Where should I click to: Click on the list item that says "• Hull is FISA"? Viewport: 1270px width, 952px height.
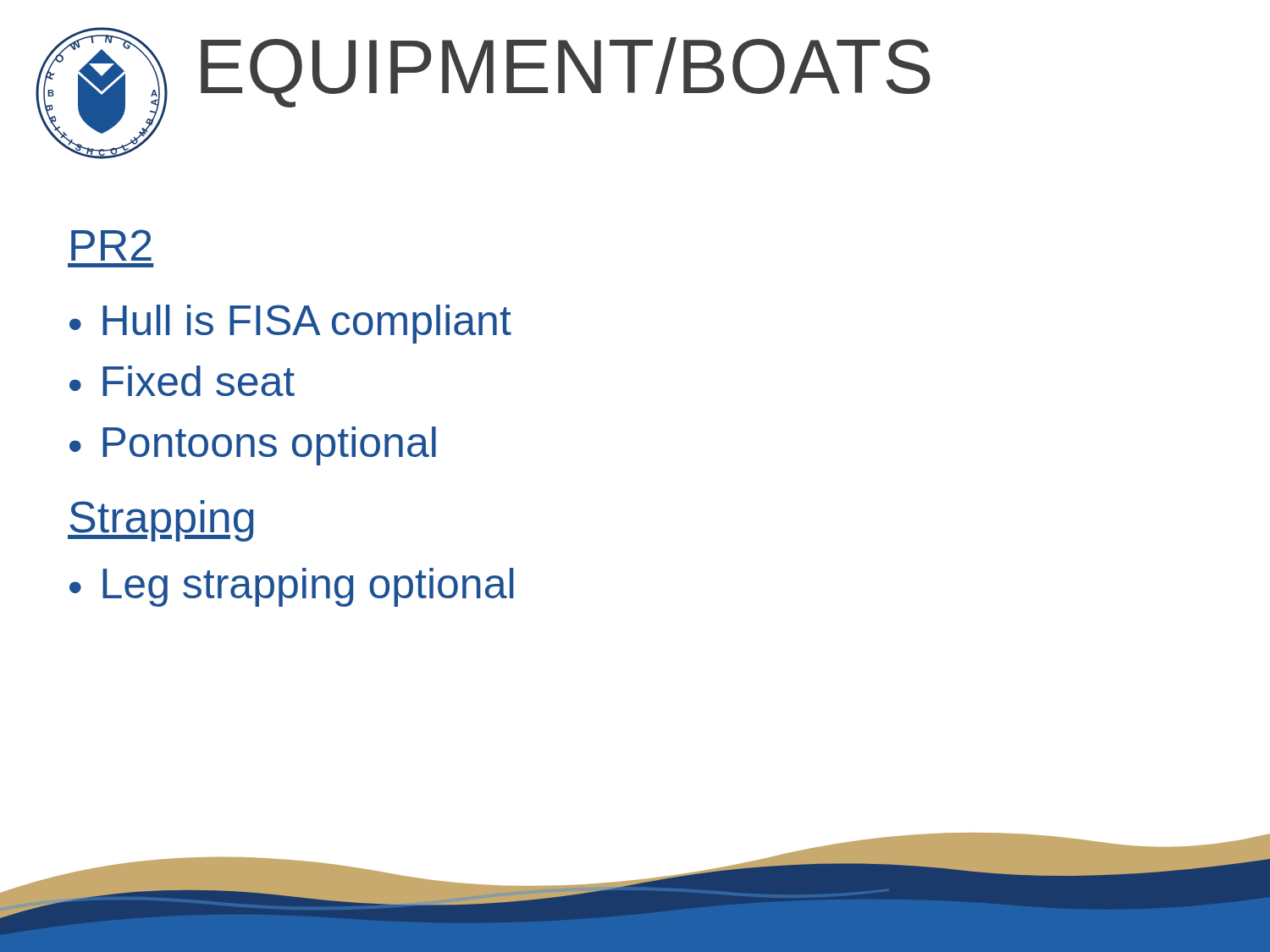[289, 322]
